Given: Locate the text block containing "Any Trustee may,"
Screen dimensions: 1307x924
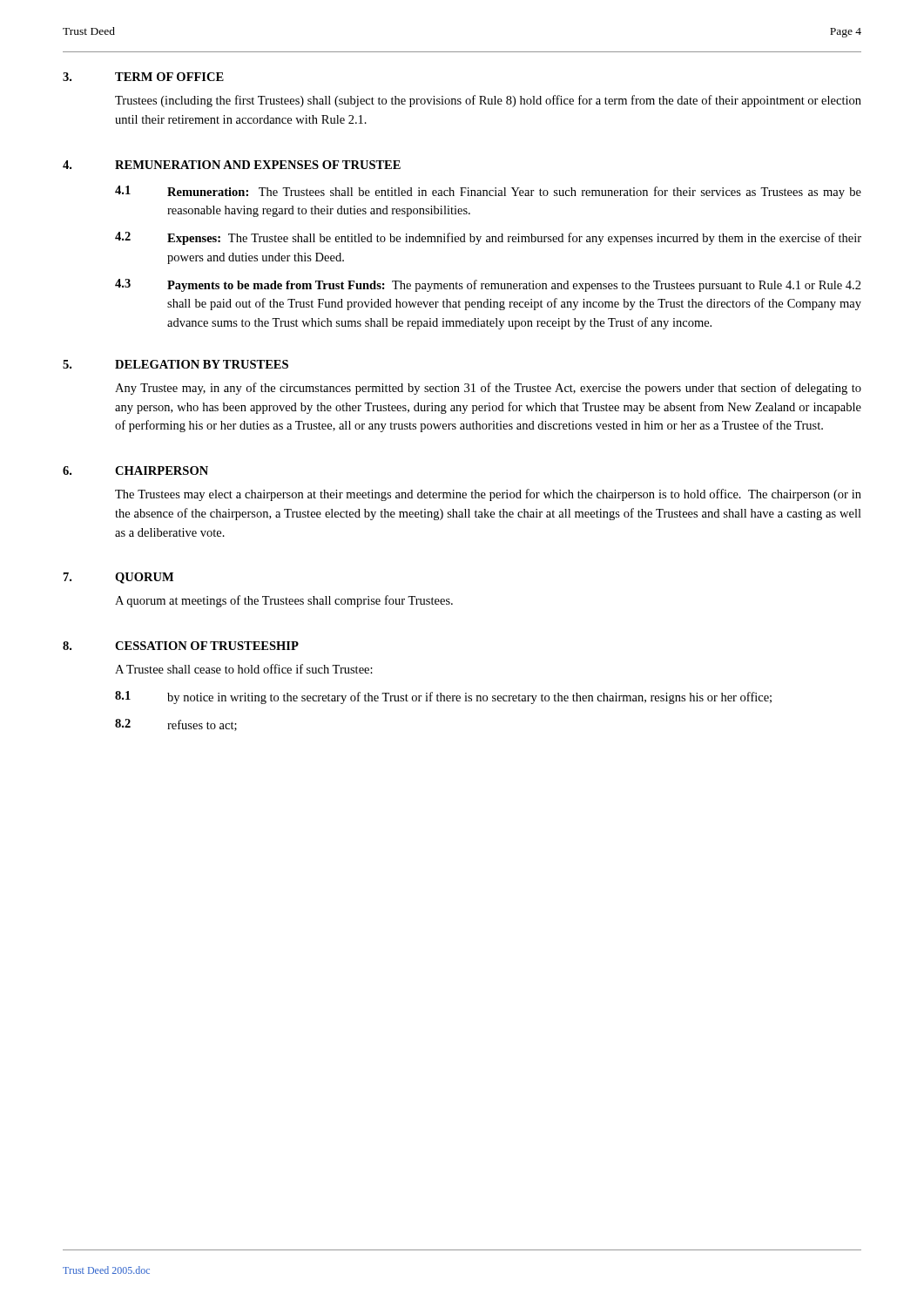Looking at the screenshot, I should click(x=488, y=406).
